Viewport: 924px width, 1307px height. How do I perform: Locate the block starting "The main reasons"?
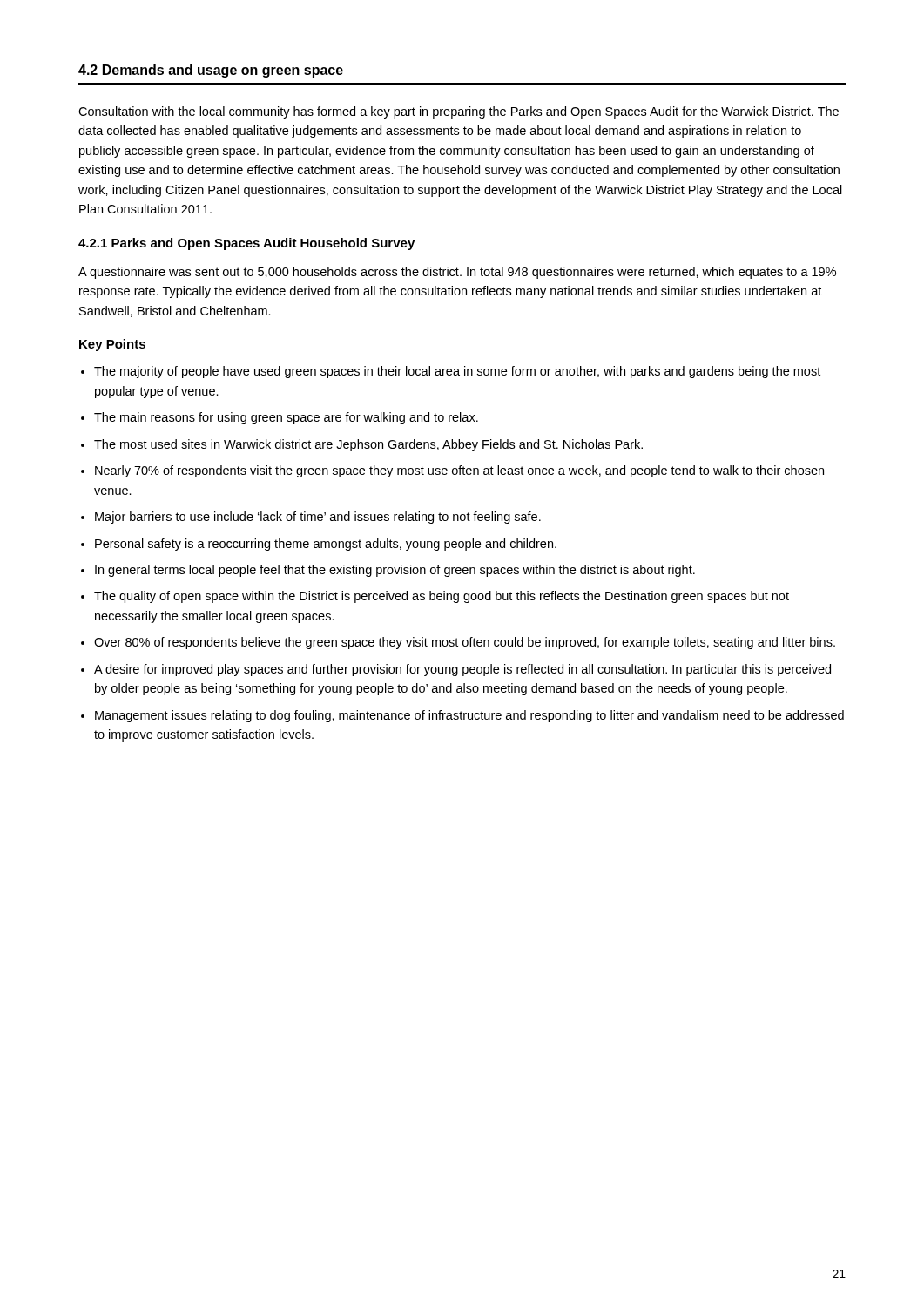pyautogui.click(x=286, y=418)
